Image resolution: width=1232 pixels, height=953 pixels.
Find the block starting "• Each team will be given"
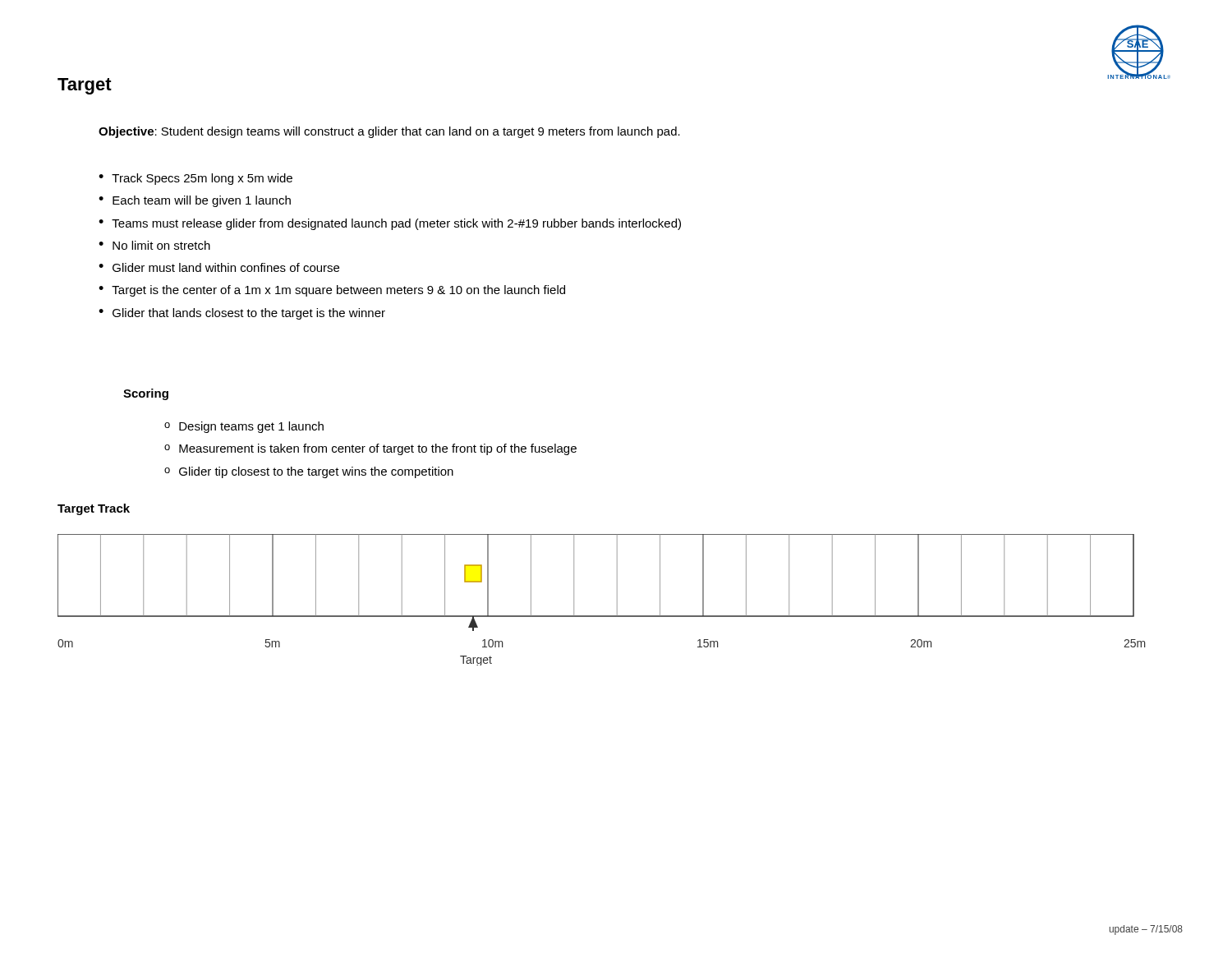195,200
